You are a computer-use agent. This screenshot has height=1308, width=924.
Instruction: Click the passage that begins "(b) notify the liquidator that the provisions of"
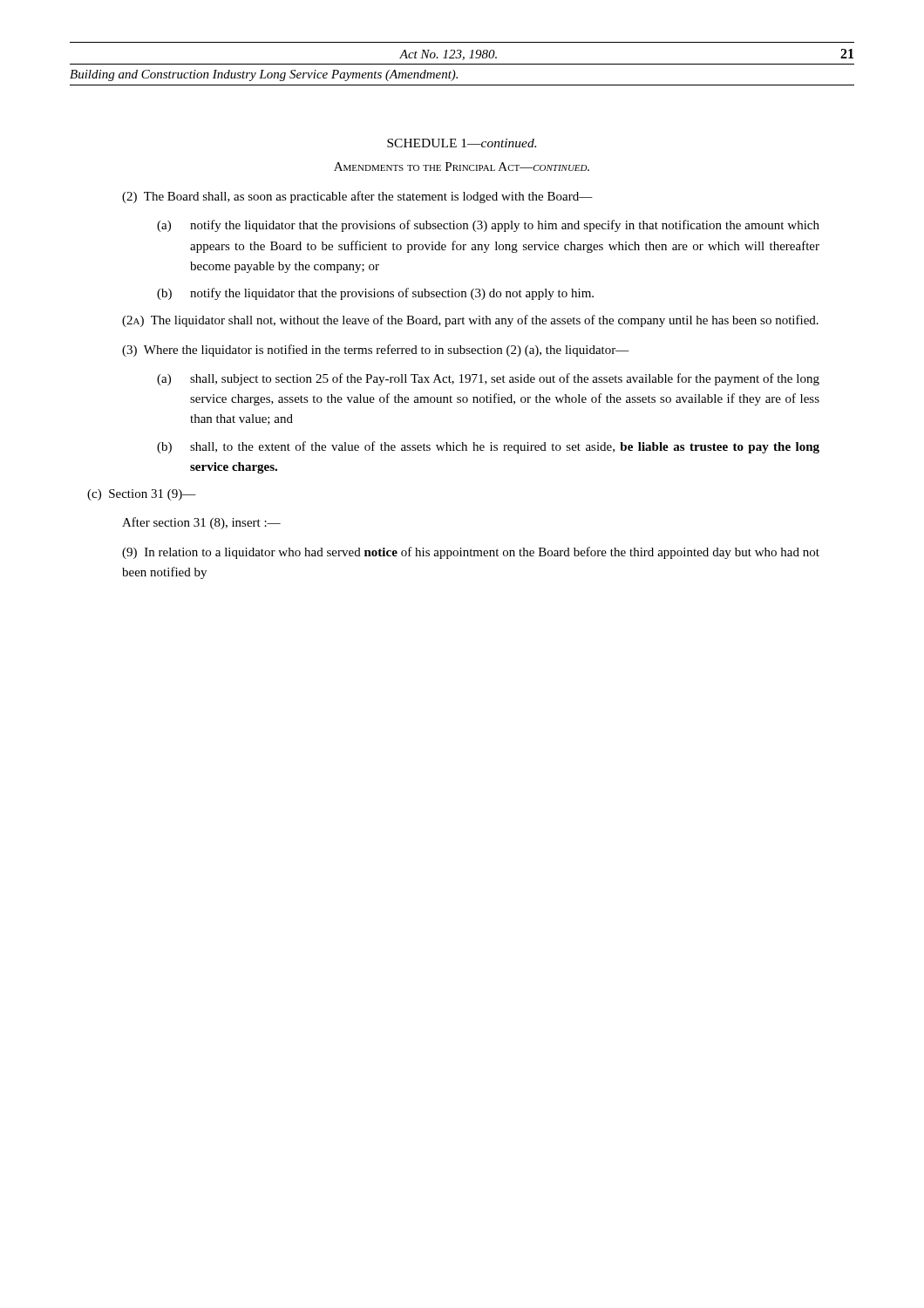(488, 294)
